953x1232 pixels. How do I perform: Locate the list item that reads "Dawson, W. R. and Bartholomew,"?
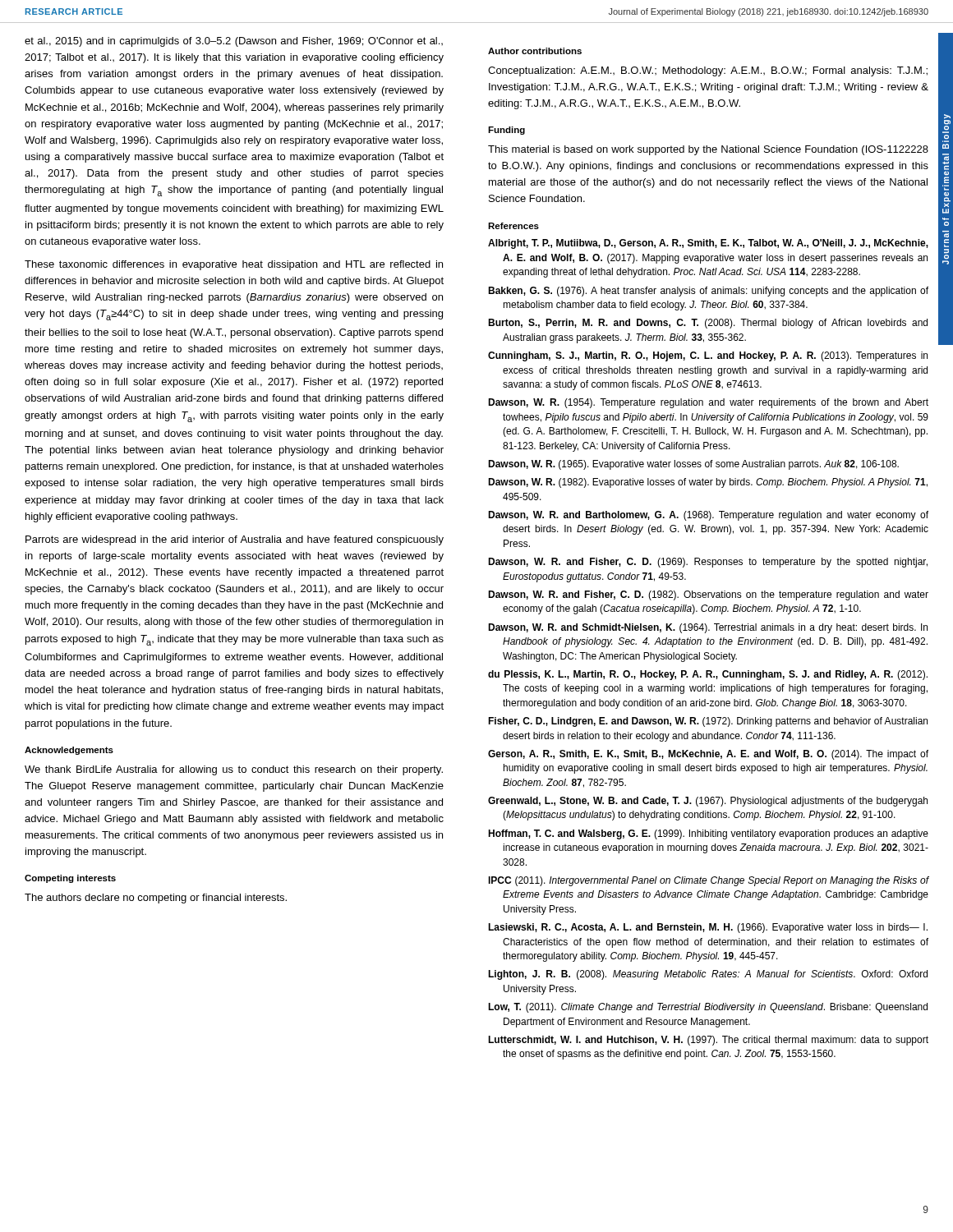(x=708, y=529)
